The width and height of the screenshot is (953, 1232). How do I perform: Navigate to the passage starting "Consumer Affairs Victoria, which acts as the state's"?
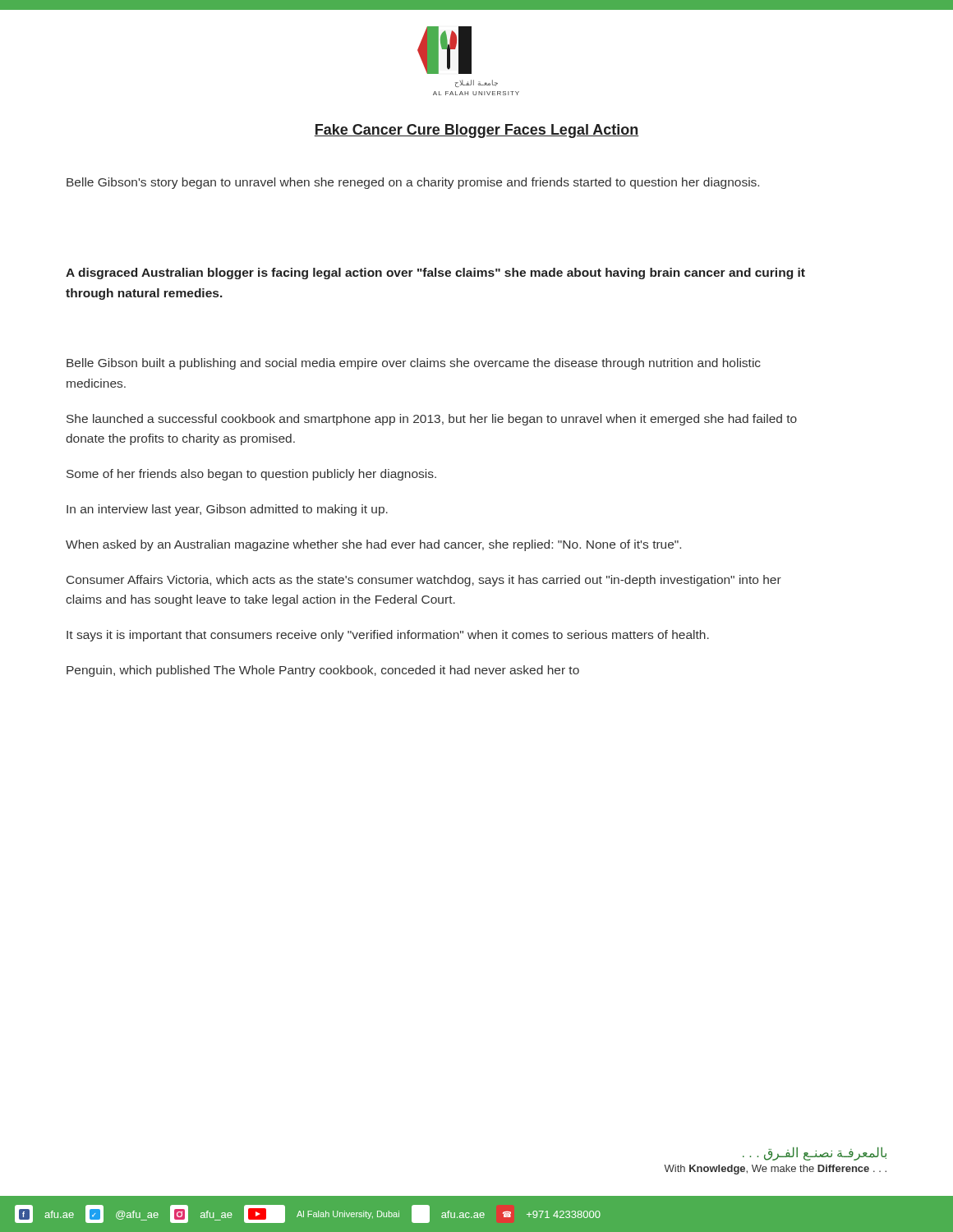coord(435,590)
